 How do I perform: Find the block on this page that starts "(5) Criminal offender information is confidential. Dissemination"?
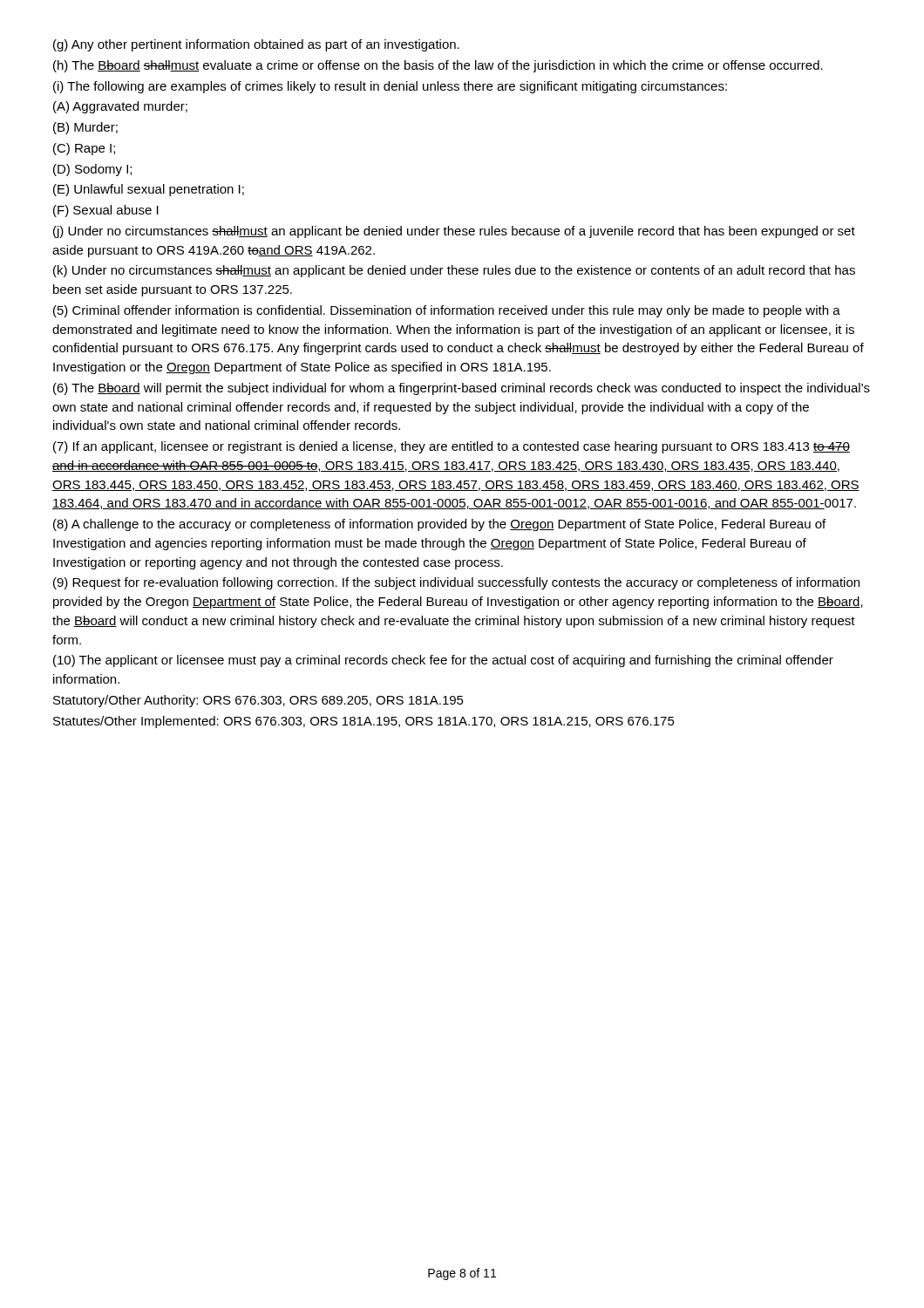click(x=458, y=338)
